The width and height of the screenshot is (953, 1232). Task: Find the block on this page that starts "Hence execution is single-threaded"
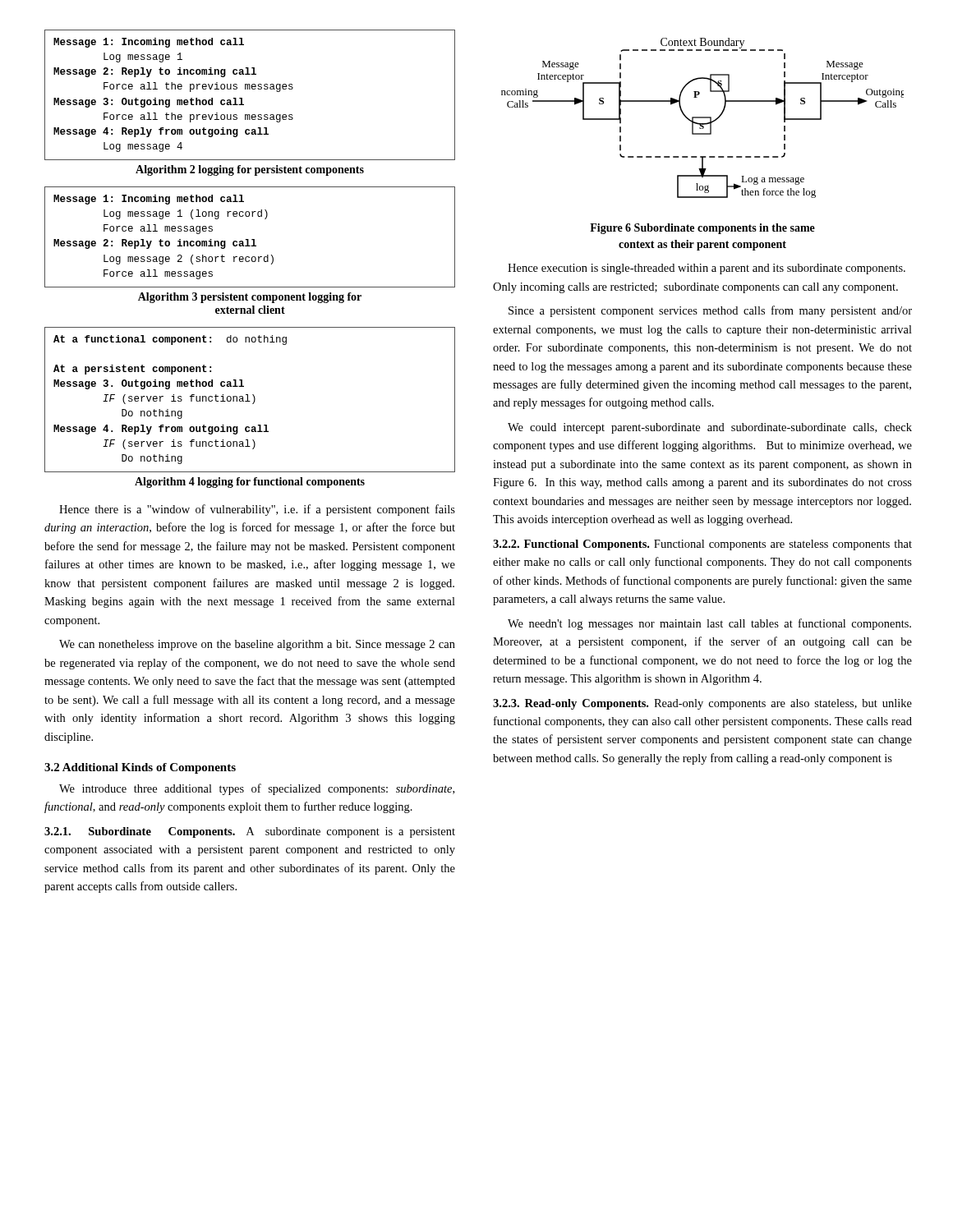click(702, 277)
